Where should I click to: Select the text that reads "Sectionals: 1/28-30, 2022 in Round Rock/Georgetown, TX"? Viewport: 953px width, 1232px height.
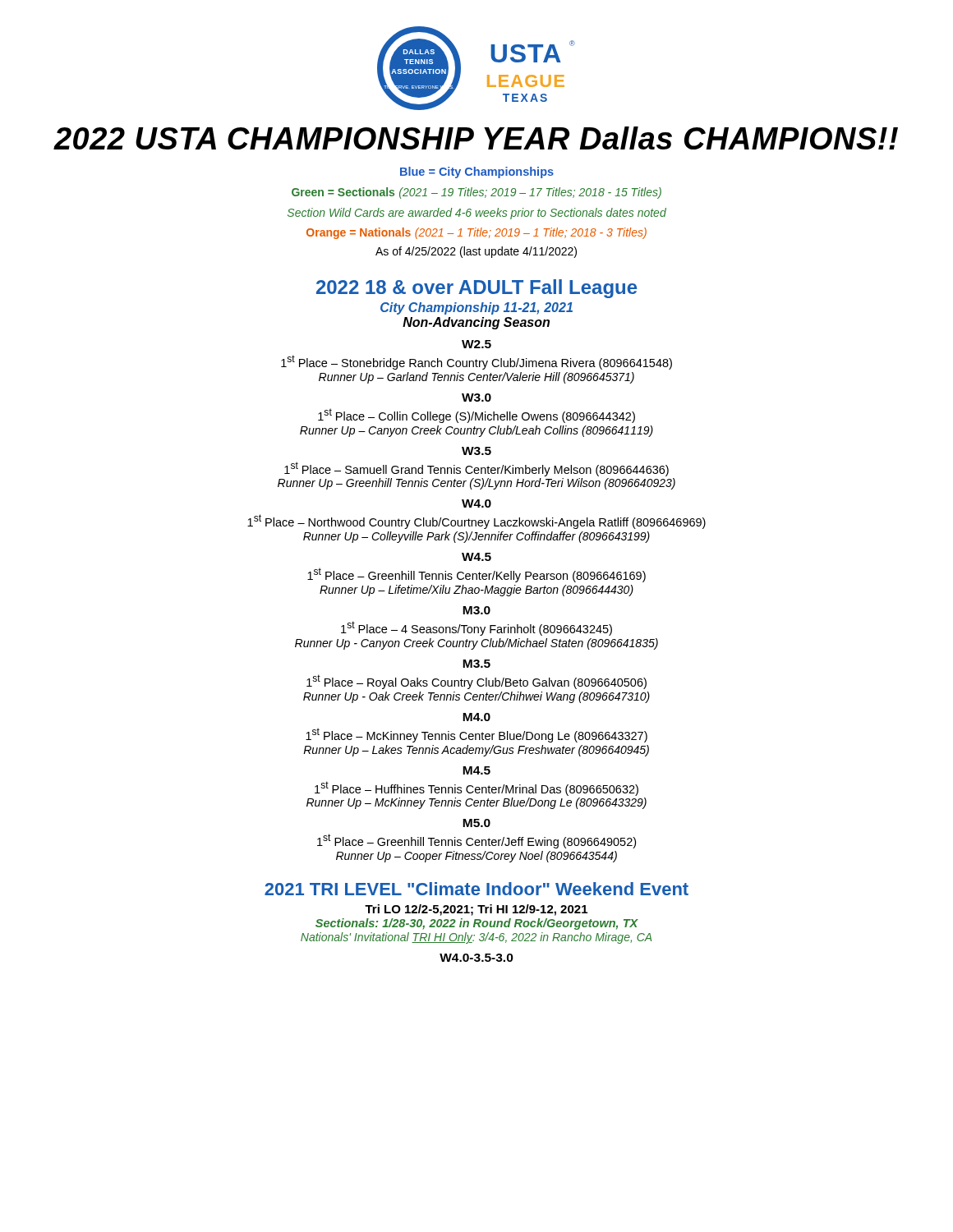coord(476,923)
